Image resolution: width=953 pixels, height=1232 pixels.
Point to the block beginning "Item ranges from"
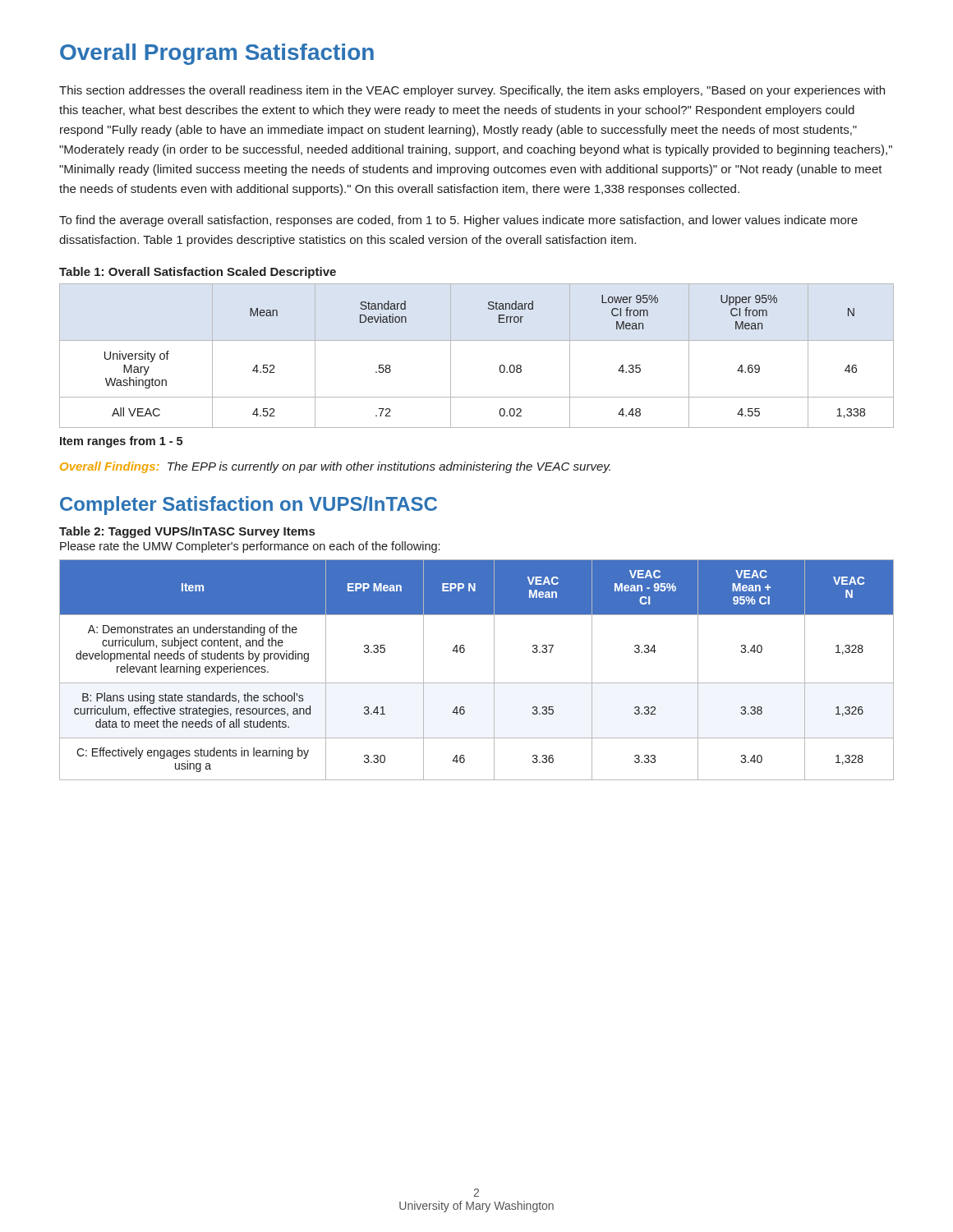tap(121, 442)
